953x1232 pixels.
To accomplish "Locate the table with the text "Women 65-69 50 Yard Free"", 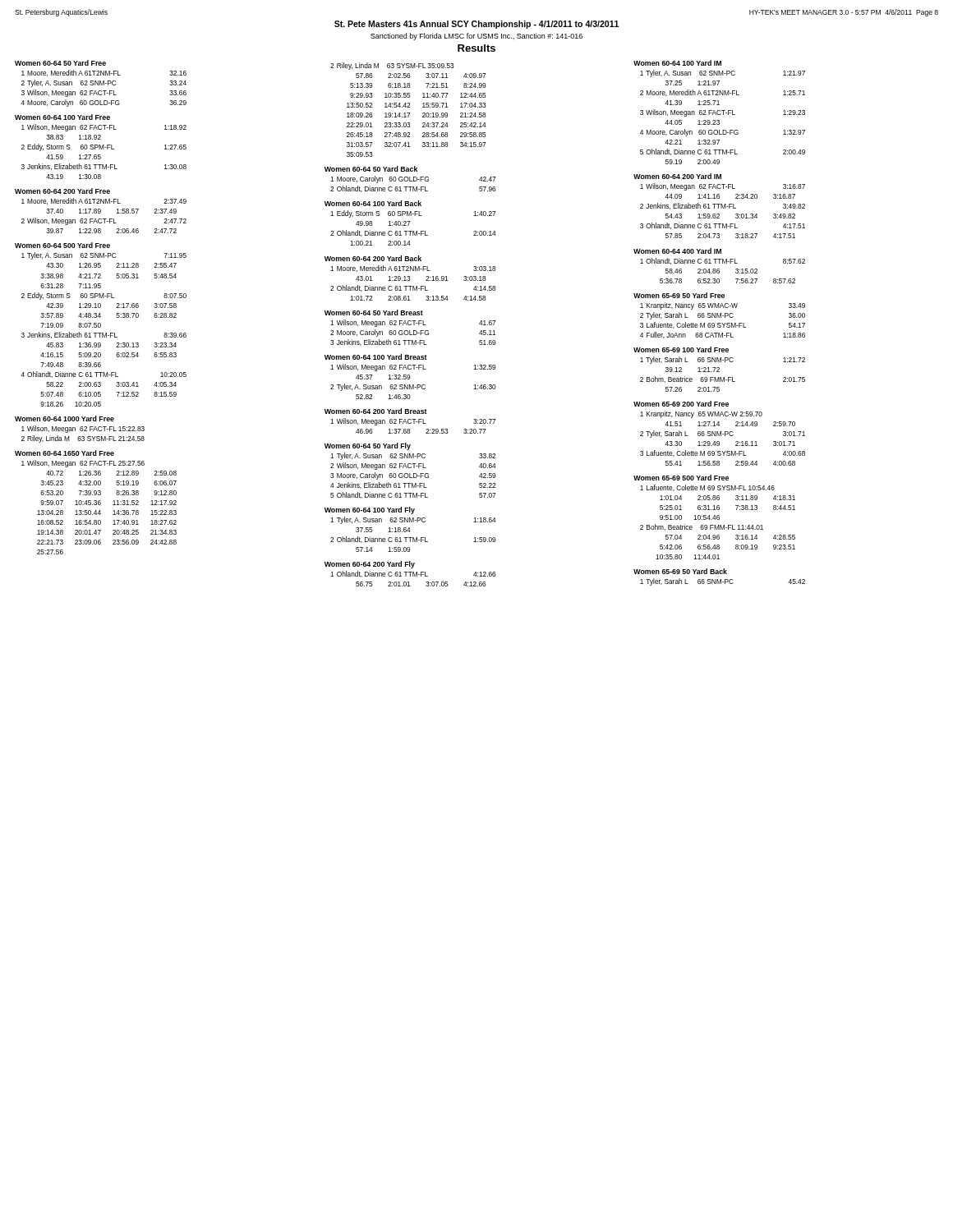I will [x=786, y=315].
